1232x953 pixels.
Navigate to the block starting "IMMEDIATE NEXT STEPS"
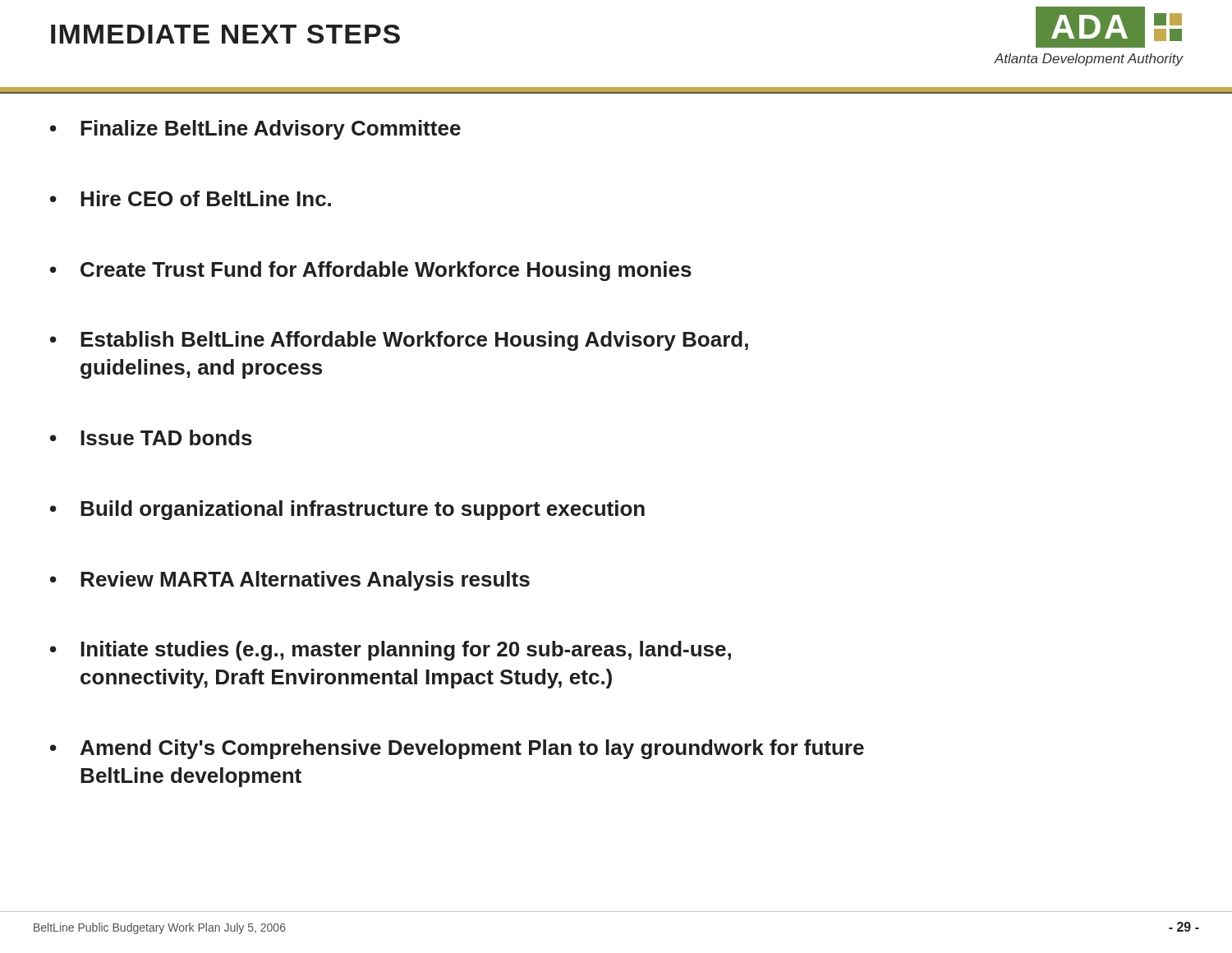coord(226,34)
